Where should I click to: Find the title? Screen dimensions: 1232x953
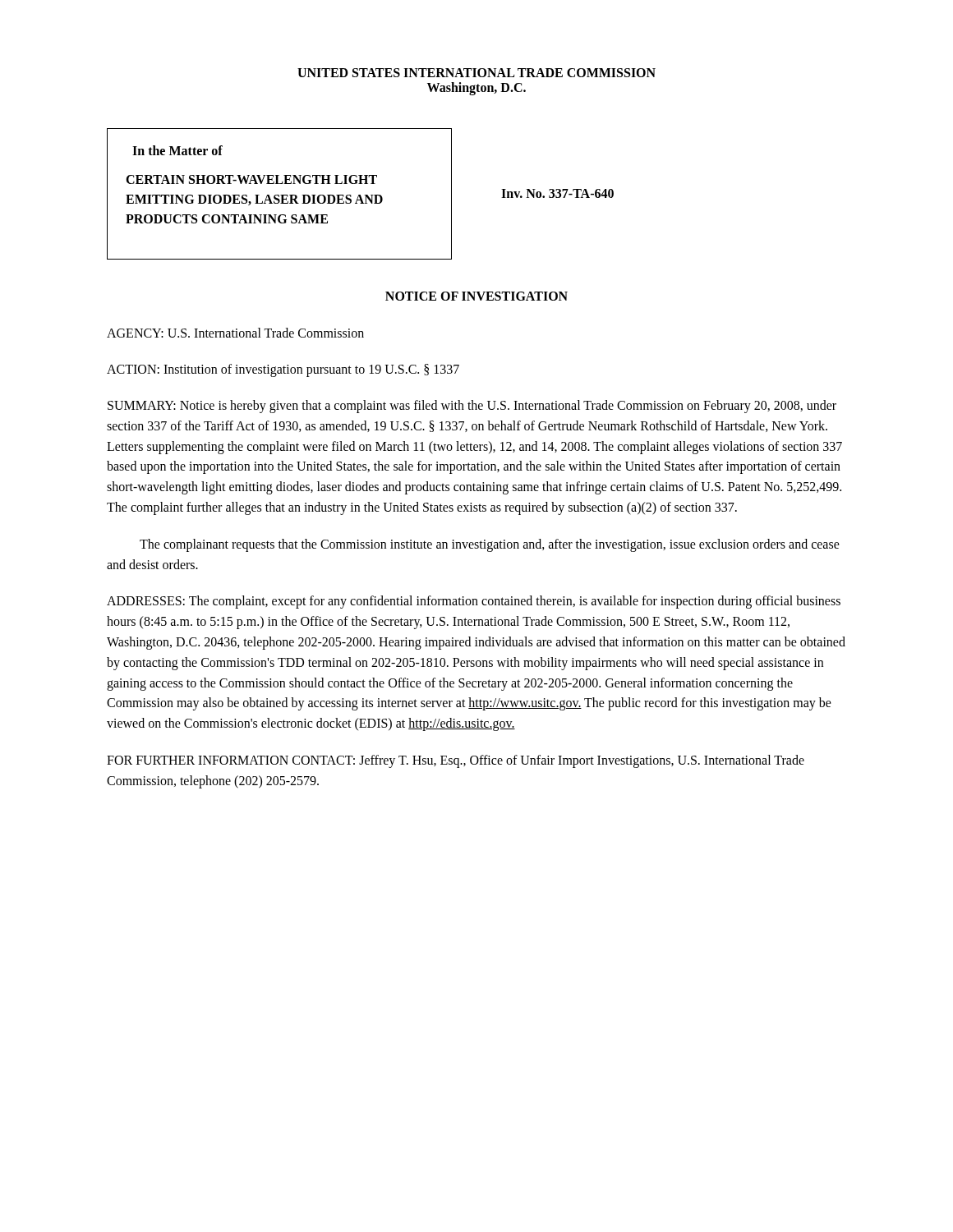476,80
